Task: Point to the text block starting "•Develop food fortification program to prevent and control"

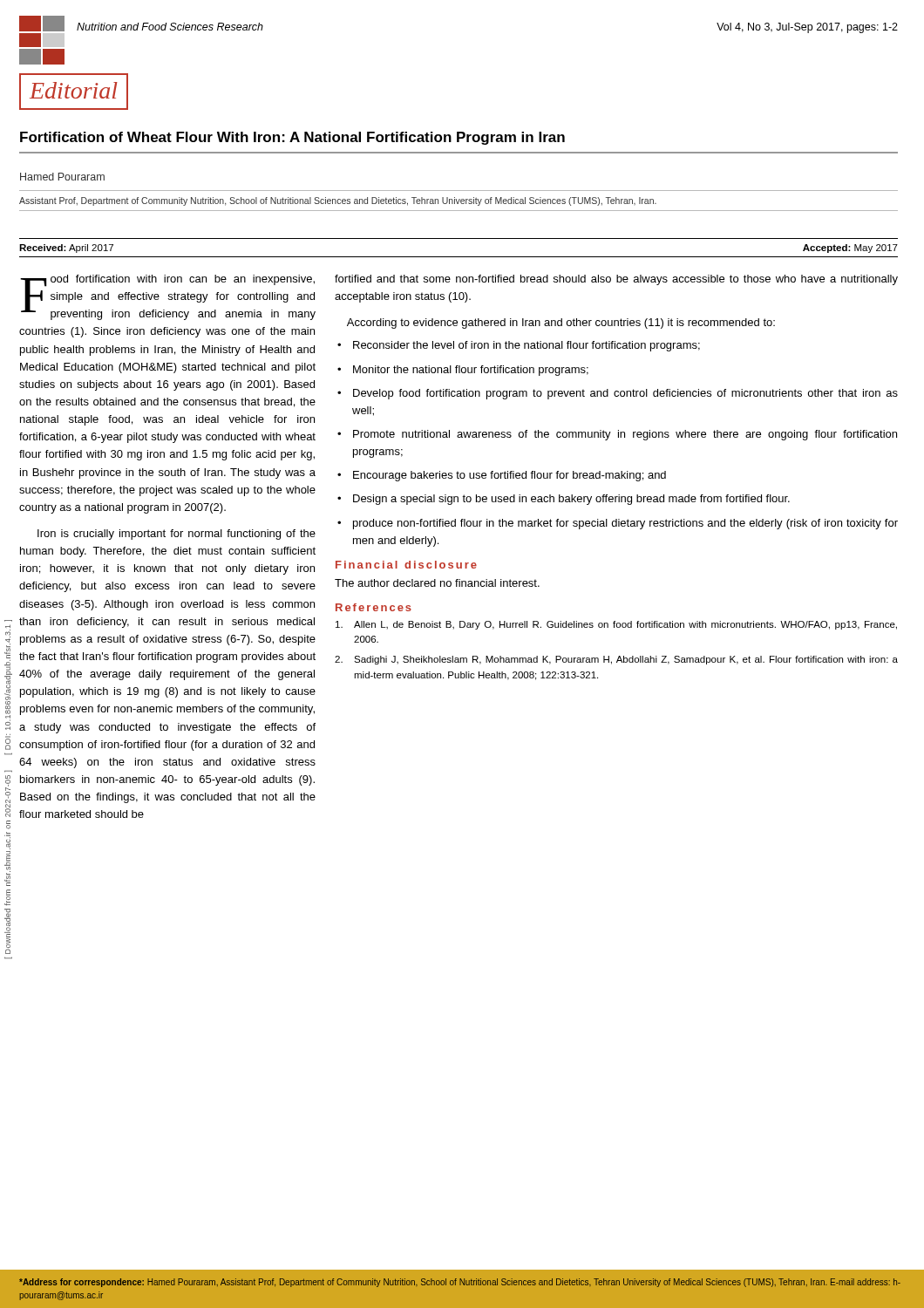Action: (618, 401)
